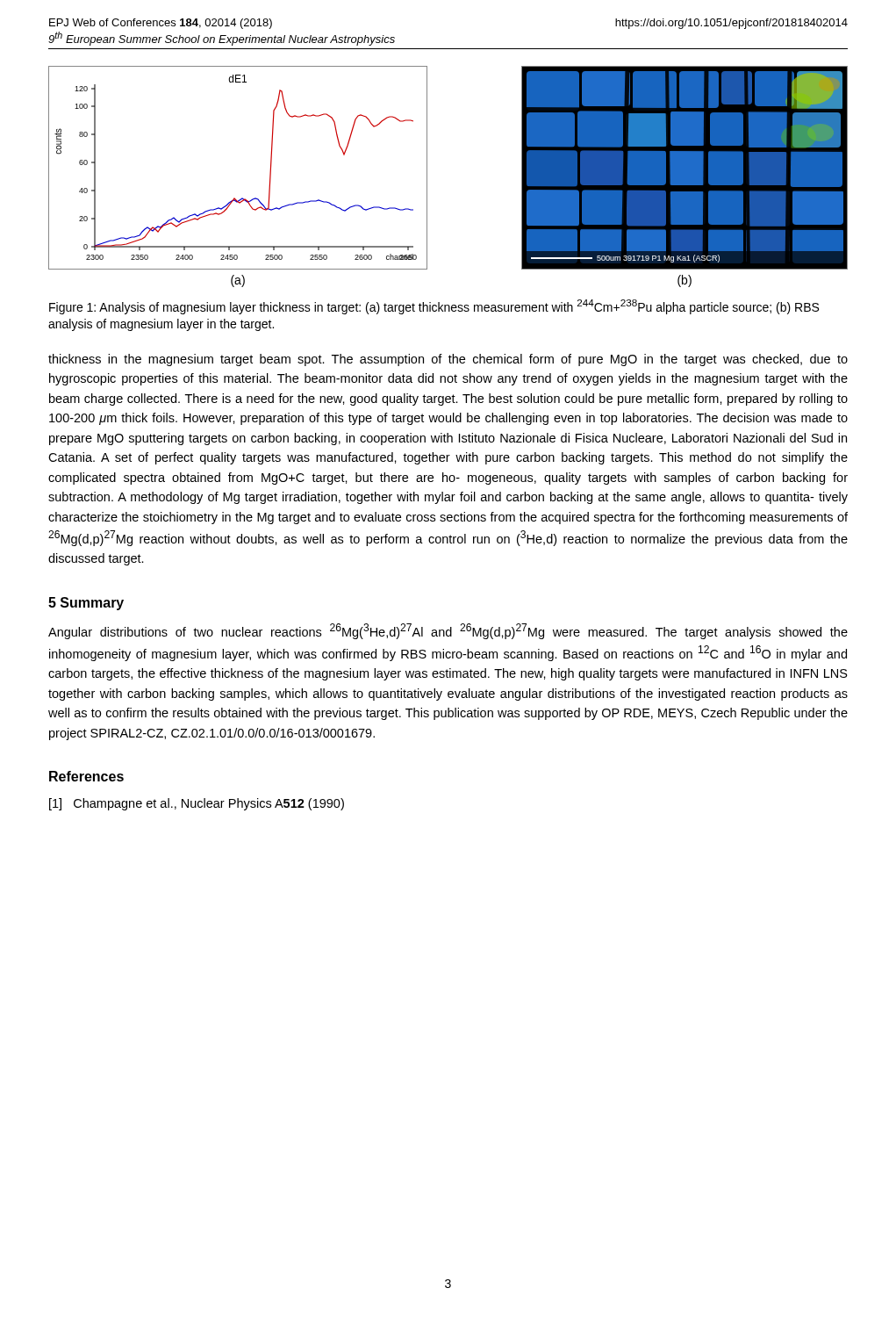Select the continuous plot
Viewport: 896px width, 1317px height.
(238, 176)
